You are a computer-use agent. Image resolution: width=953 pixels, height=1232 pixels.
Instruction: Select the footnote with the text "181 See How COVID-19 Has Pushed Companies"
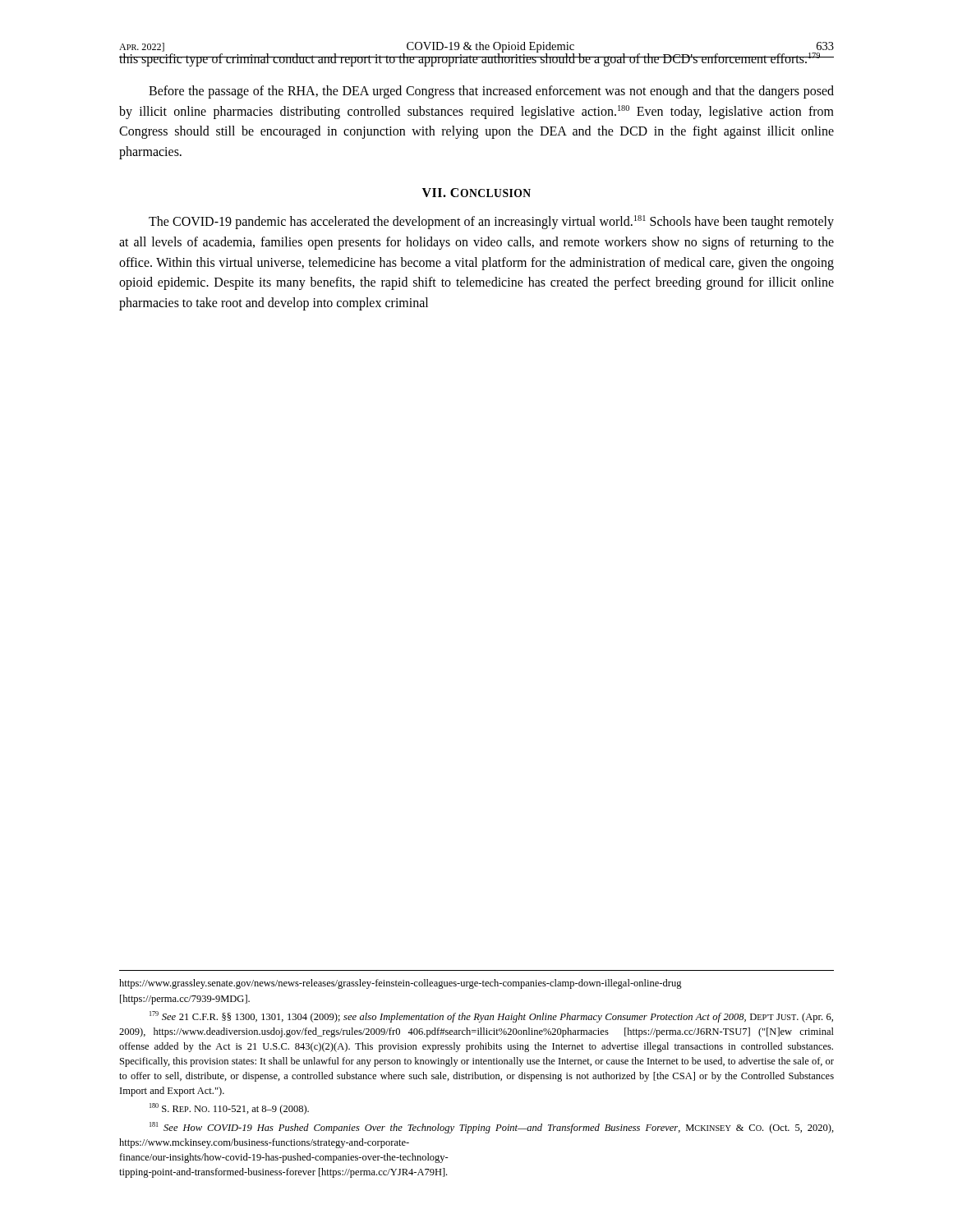492,1128
